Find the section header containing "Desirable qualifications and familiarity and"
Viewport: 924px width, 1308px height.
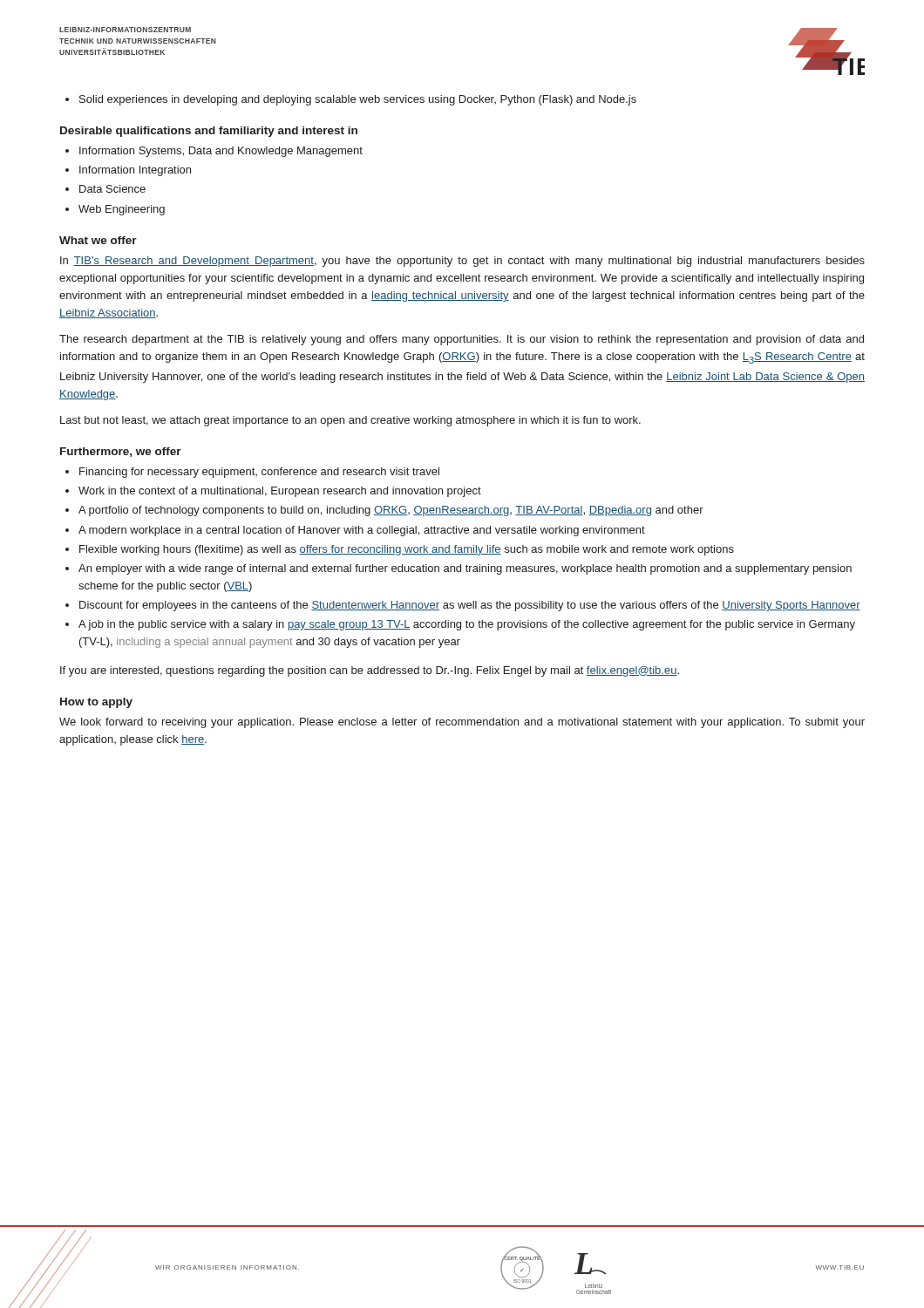pyautogui.click(x=209, y=131)
